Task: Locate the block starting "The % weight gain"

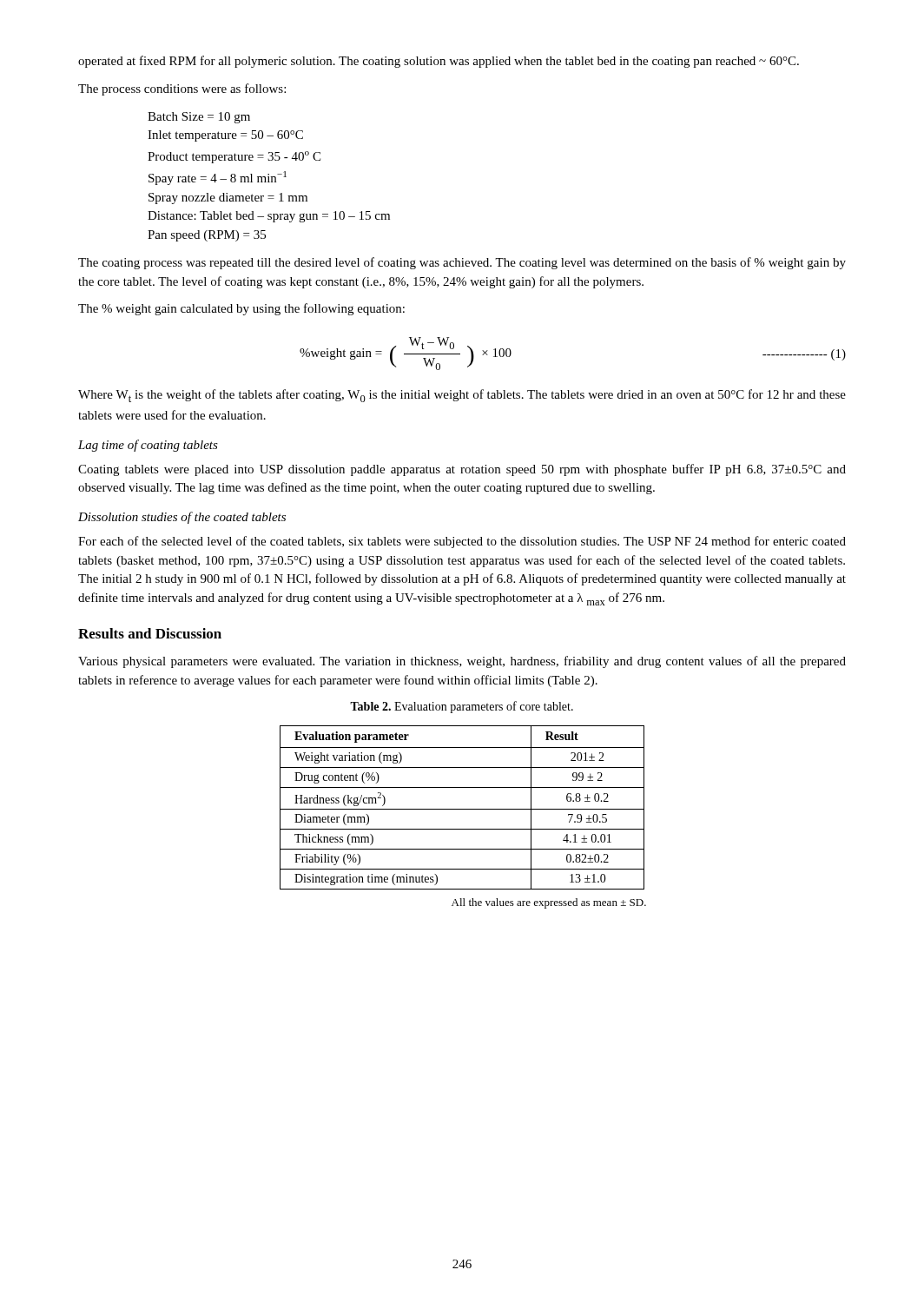Action: (x=241, y=309)
